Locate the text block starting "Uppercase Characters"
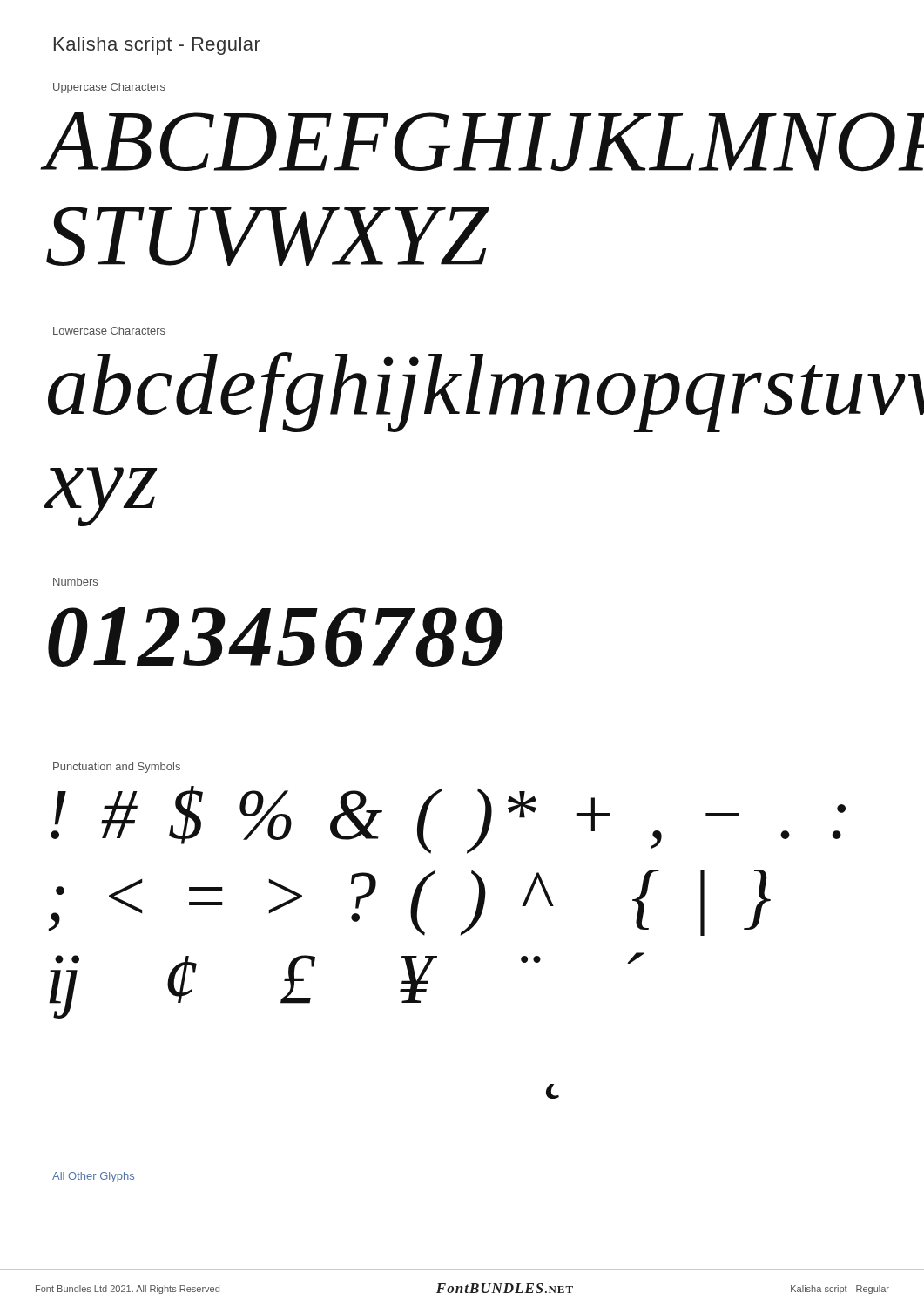924x1307 pixels. coord(109,87)
